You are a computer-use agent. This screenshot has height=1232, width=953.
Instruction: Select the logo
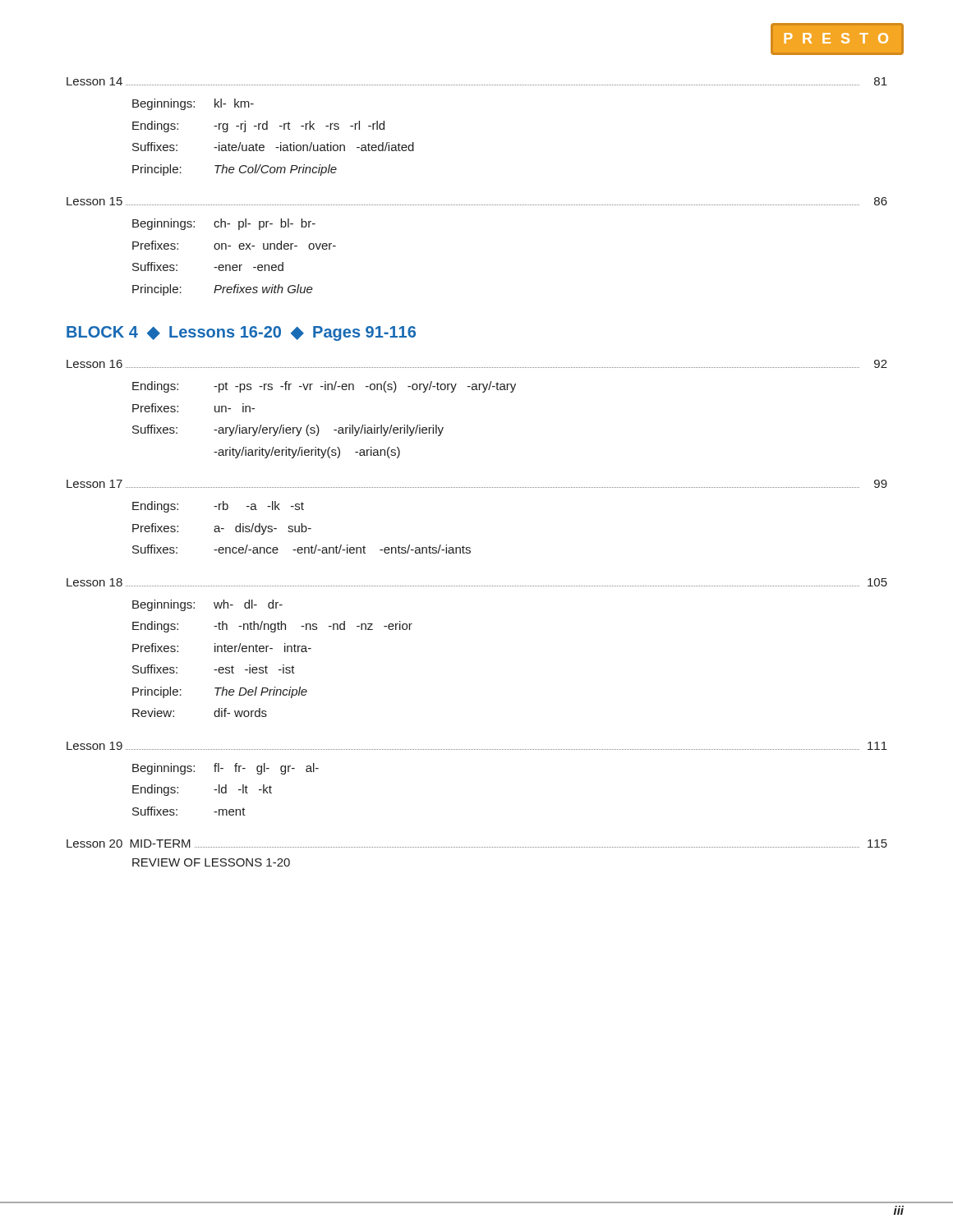[837, 39]
